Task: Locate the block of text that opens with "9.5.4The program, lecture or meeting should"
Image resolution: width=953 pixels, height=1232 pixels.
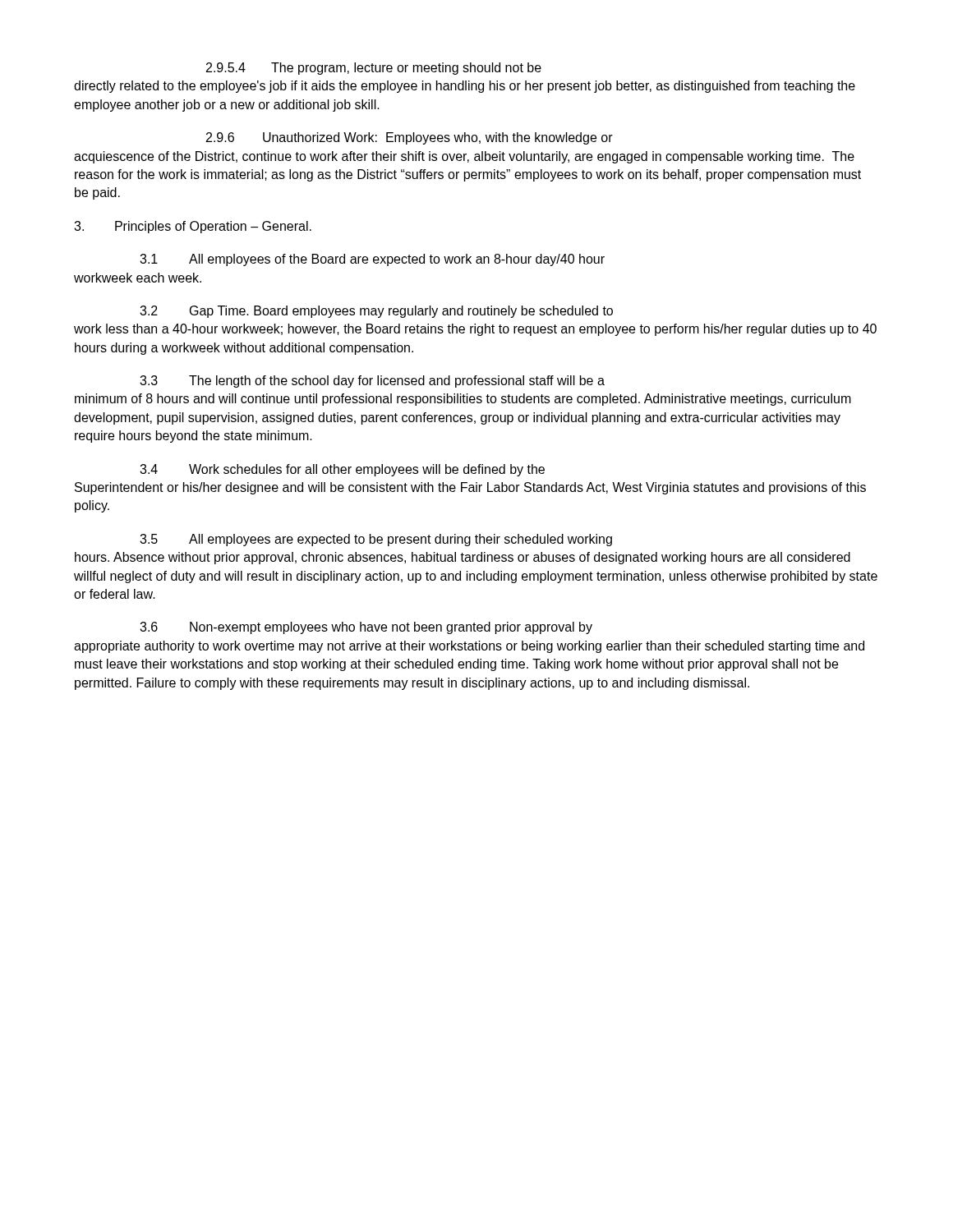Action: 476,87
